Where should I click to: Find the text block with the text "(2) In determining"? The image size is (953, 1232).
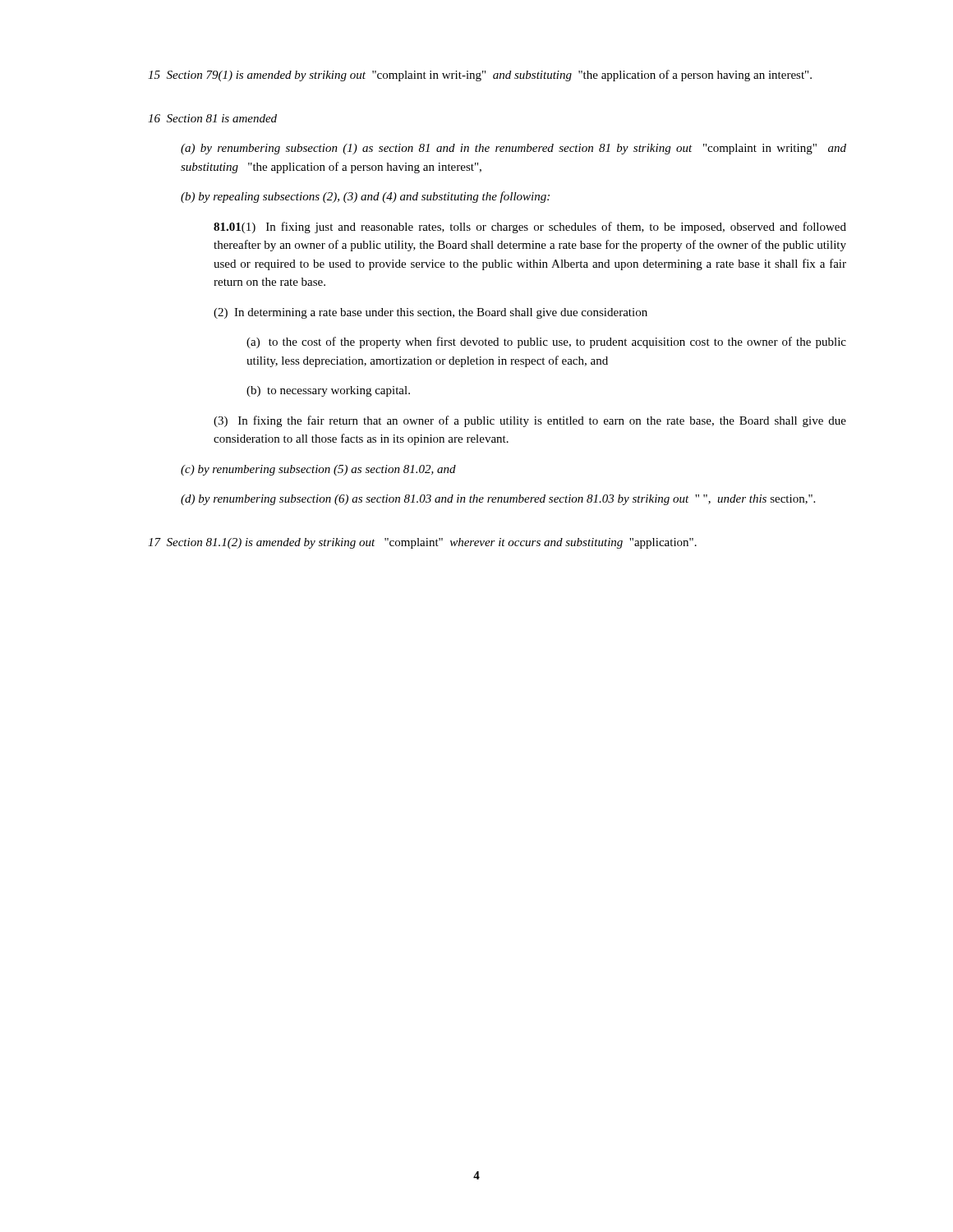pyautogui.click(x=431, y=312)
